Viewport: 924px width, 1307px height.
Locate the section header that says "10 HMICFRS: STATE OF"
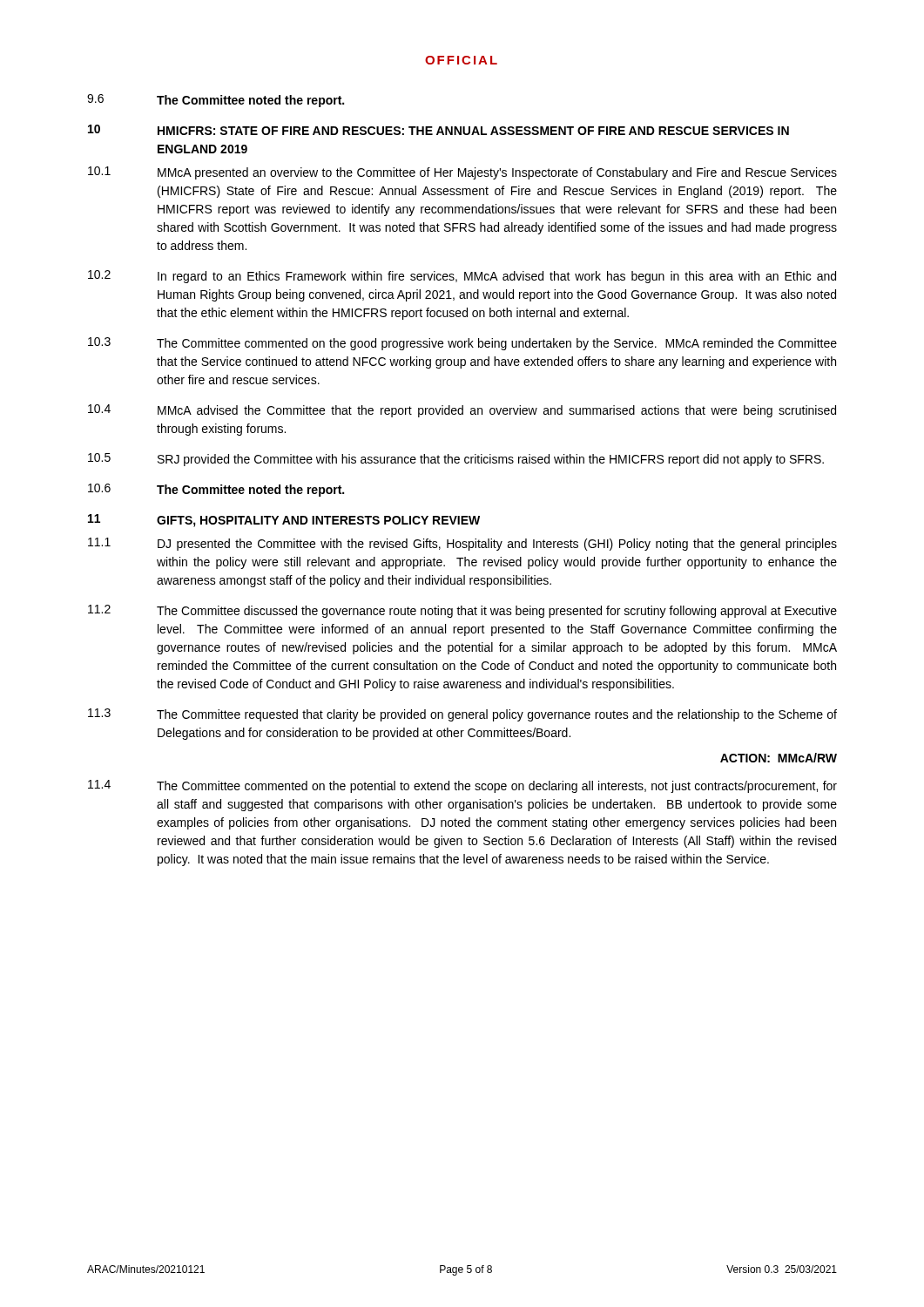point(462,140)
